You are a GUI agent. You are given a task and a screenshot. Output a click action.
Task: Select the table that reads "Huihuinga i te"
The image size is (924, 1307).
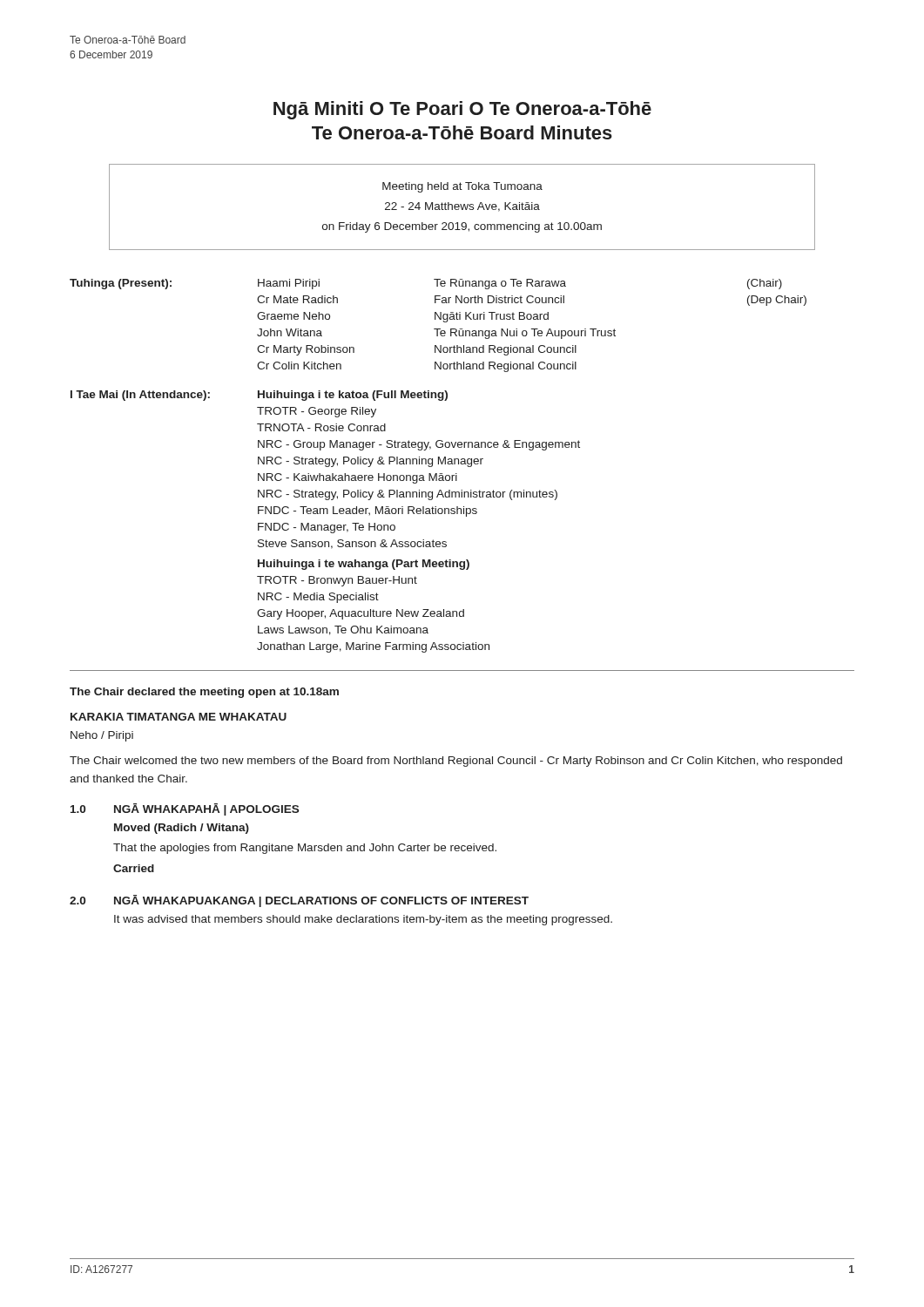pos(462,520)
